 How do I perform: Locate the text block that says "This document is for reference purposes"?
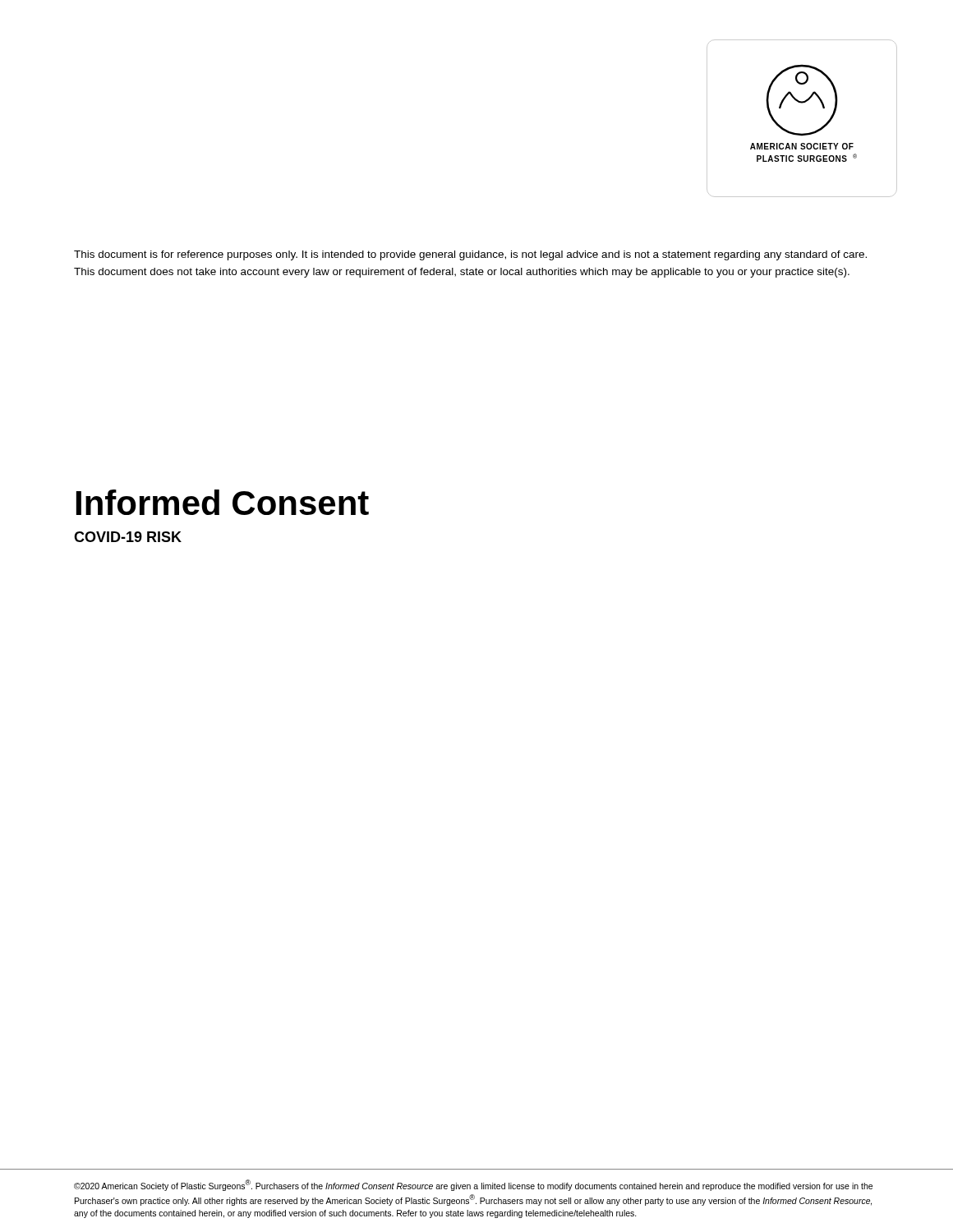coord(471,263)
